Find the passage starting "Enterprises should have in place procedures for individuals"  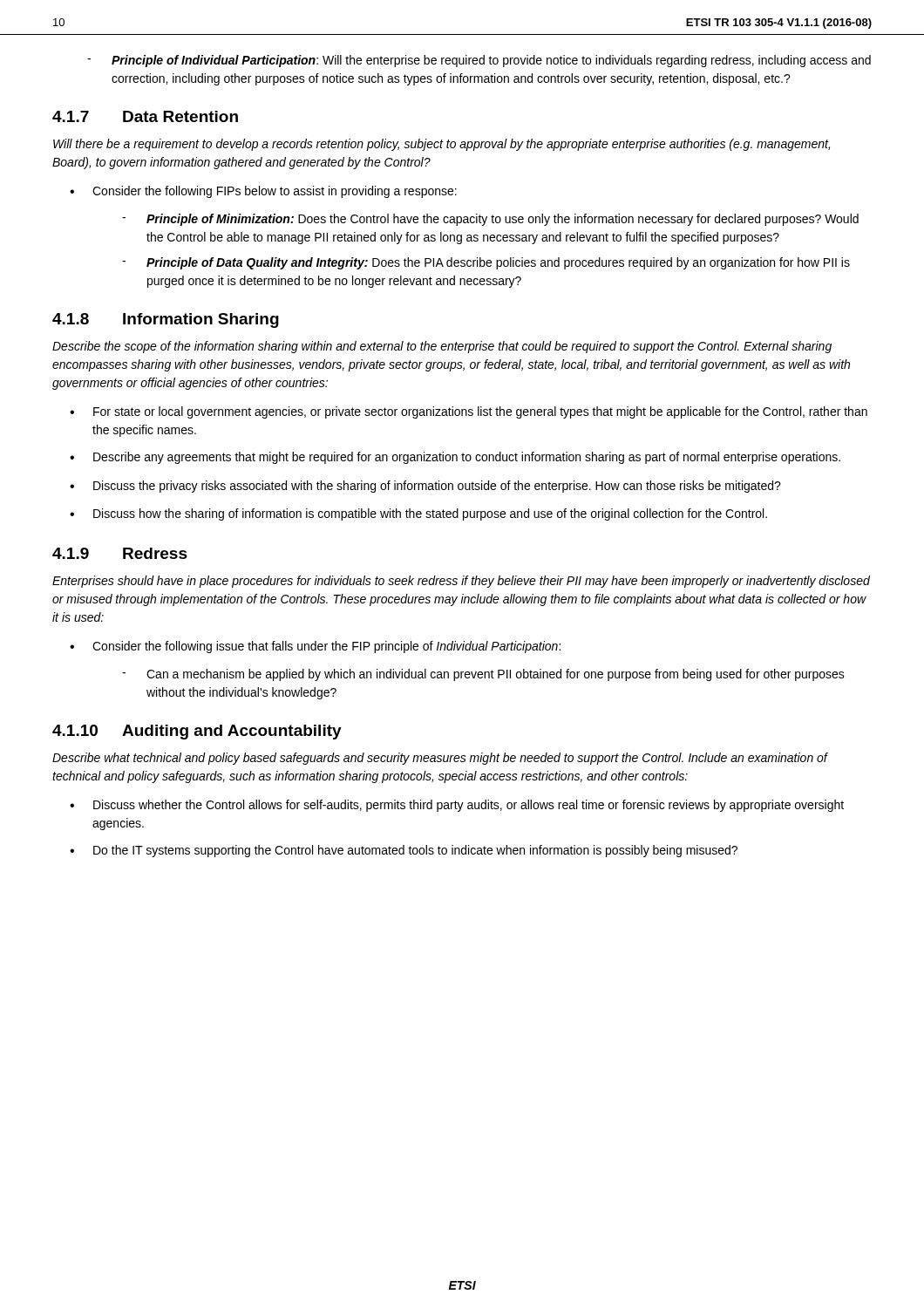point(461,599)
